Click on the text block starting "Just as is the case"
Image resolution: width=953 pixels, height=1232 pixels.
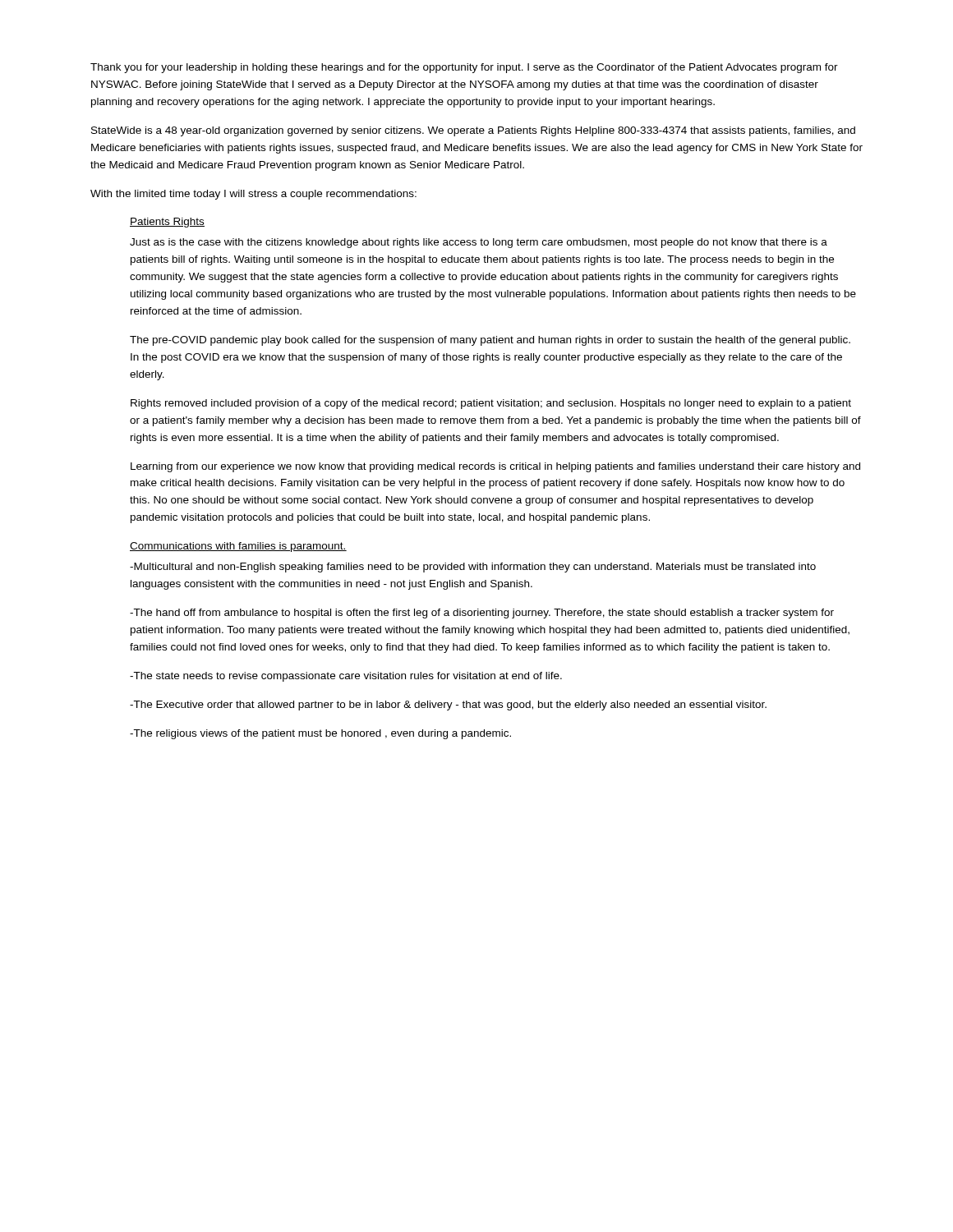[x=493, y=277]
